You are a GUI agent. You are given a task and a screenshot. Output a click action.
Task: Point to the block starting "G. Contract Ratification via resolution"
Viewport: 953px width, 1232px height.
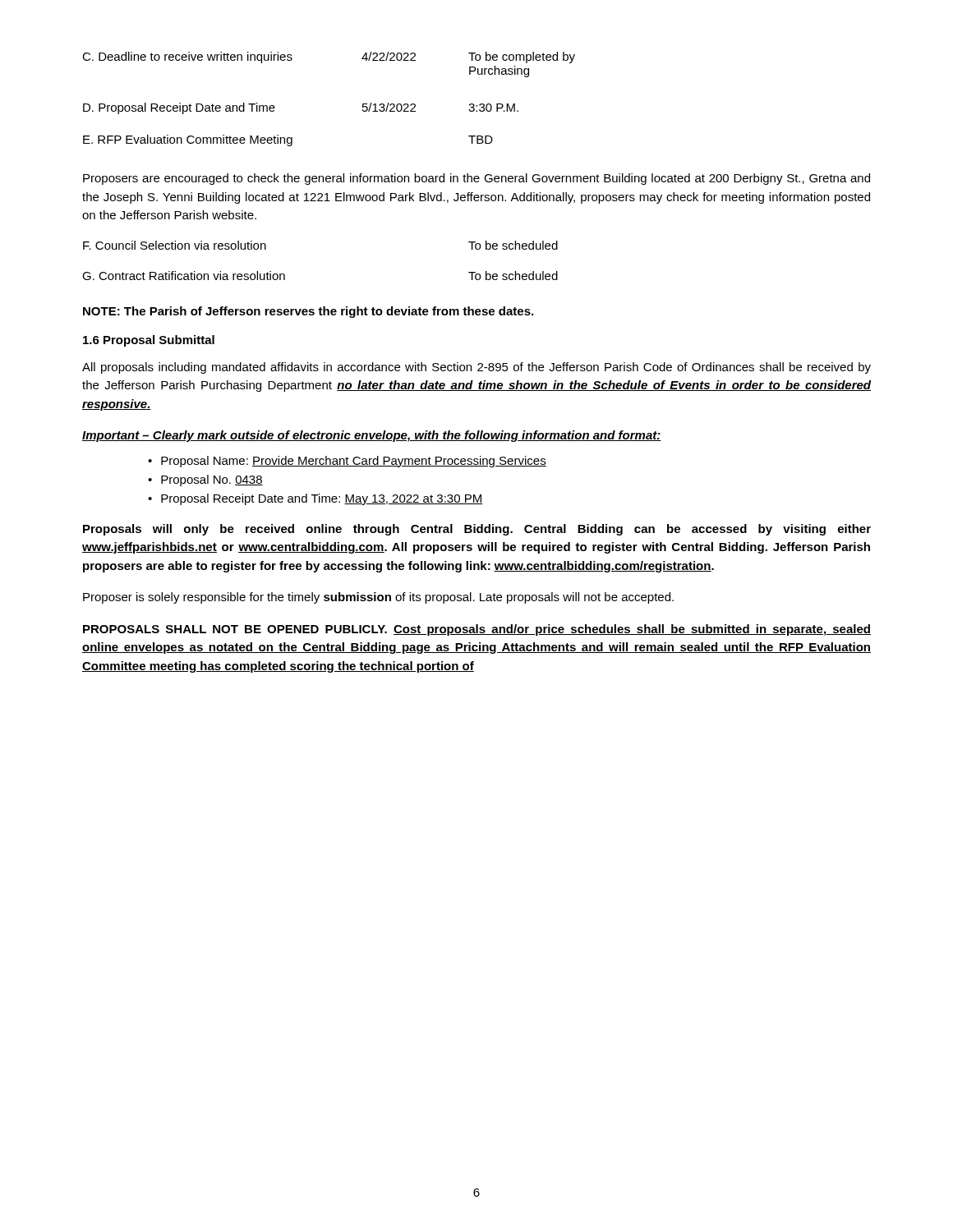point(179,275)
